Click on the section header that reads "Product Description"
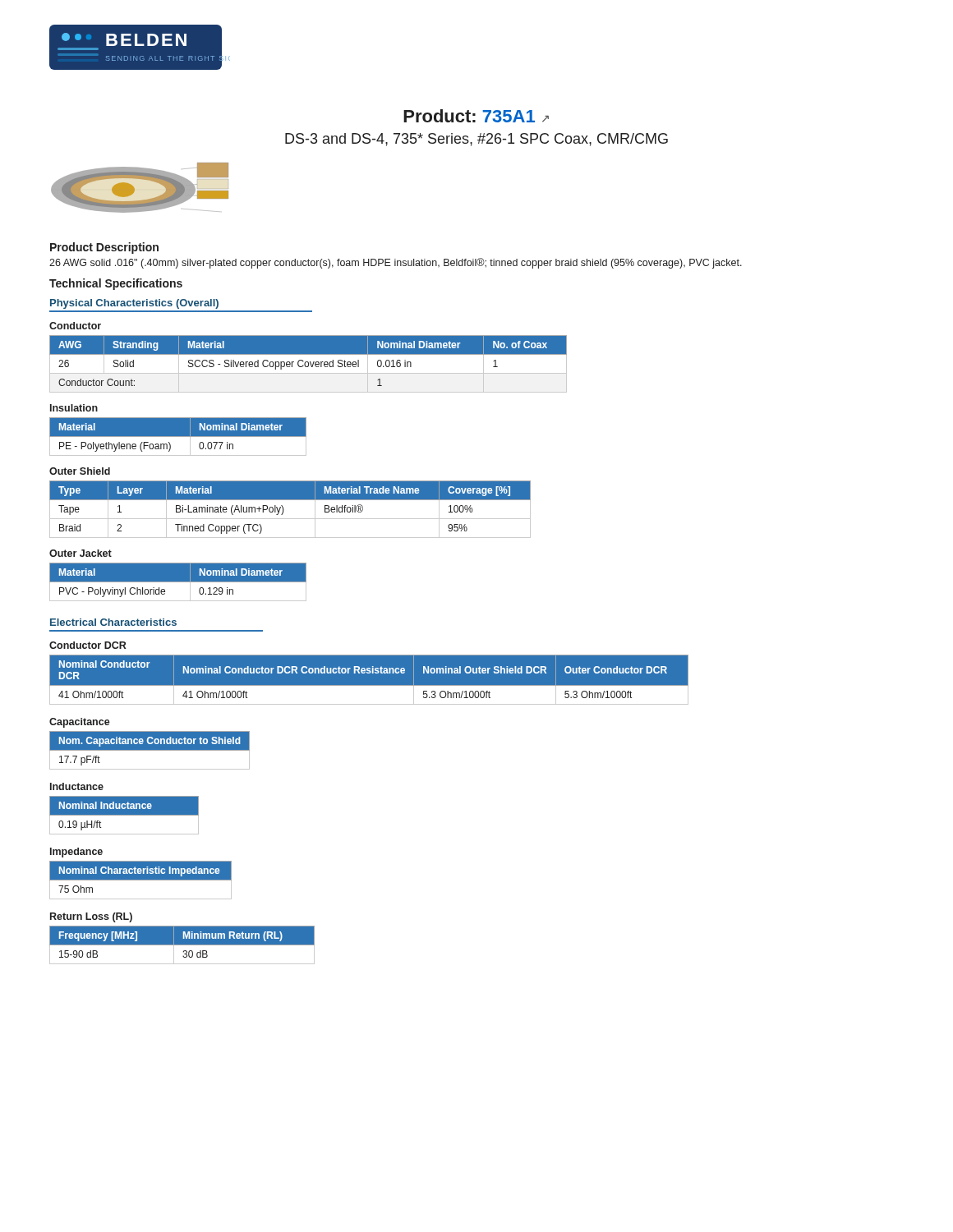 104,247
